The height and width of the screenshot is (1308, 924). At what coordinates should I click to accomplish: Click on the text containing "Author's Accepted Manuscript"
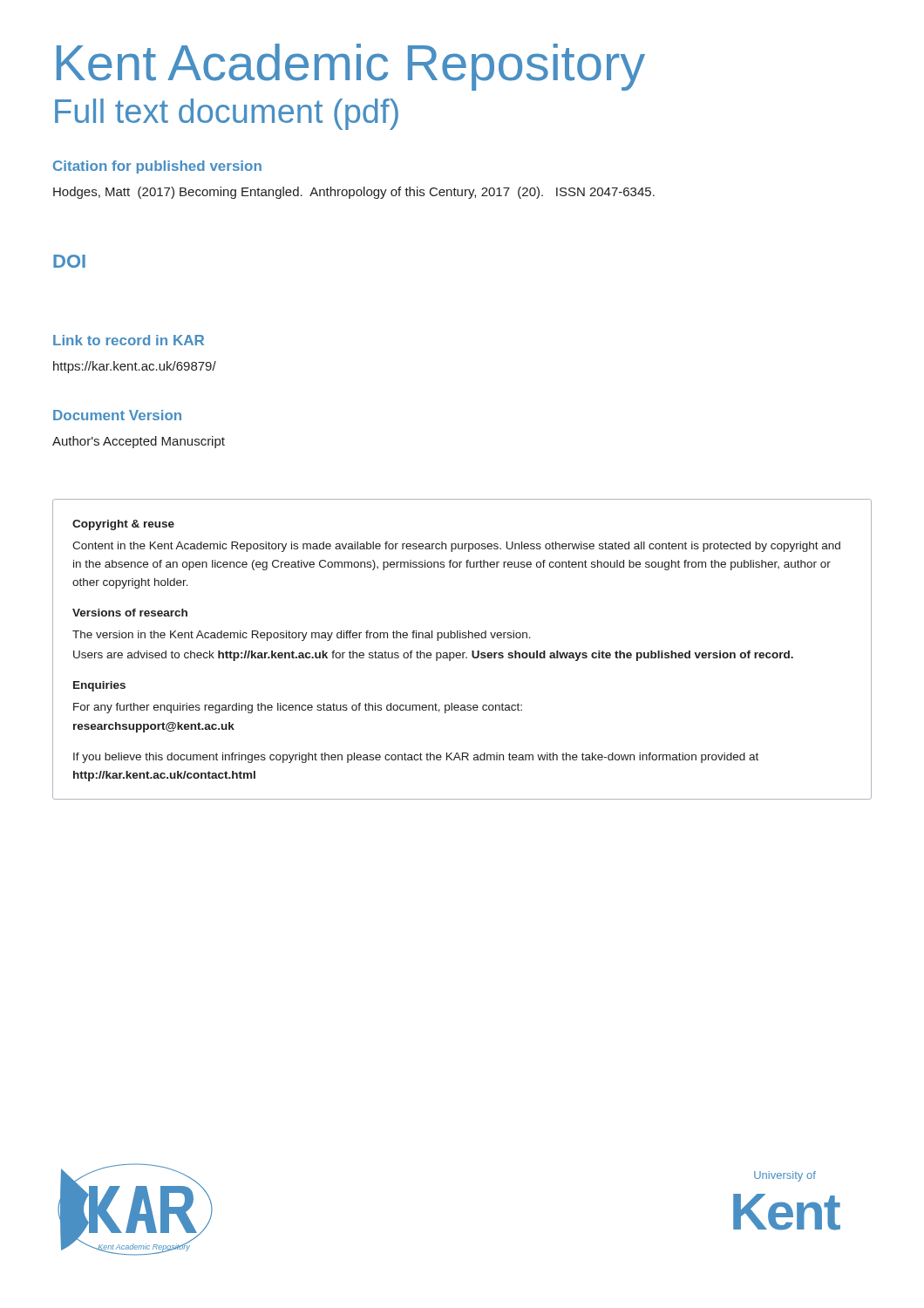139,441
